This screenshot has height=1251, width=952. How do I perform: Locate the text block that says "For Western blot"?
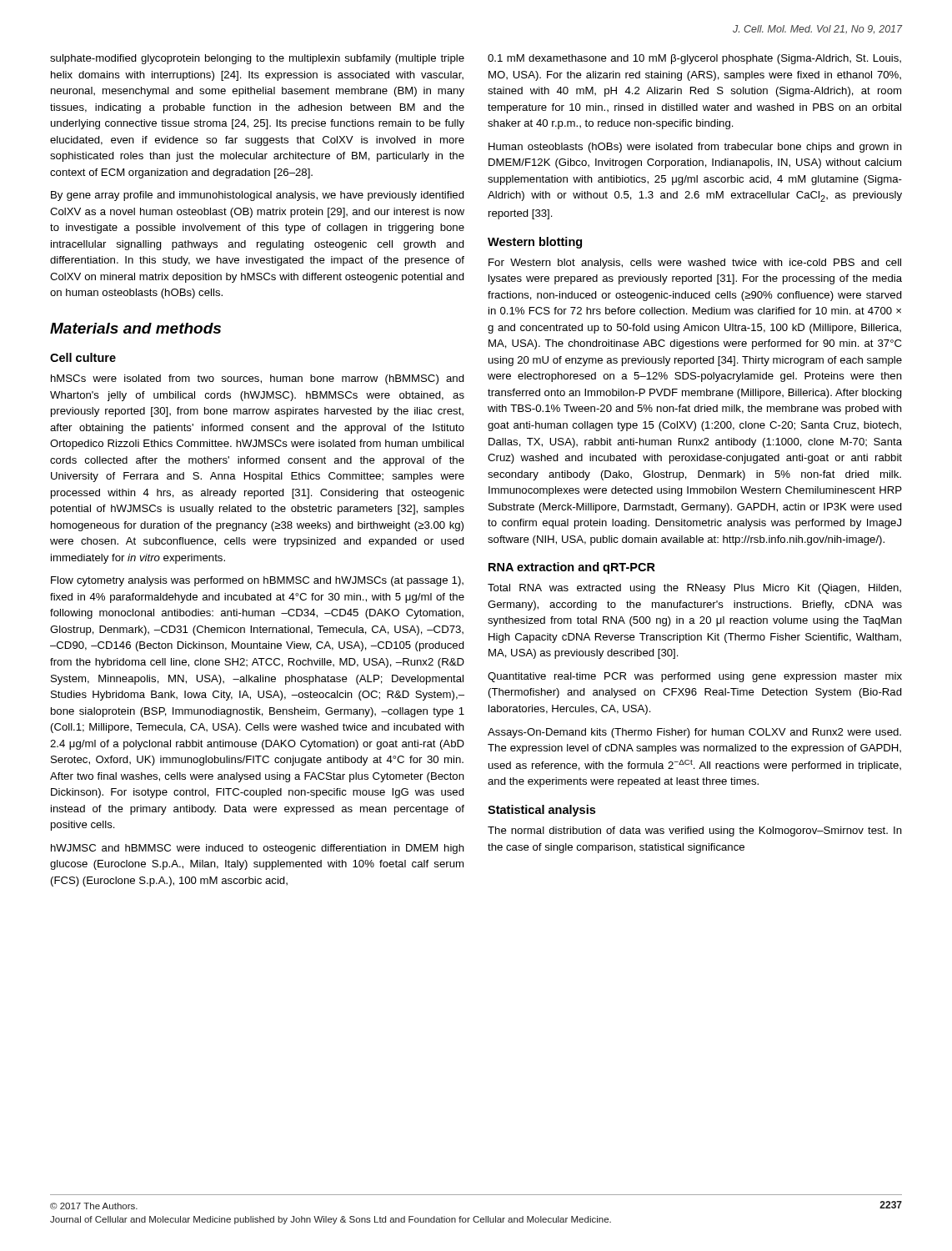coord(695,401)
